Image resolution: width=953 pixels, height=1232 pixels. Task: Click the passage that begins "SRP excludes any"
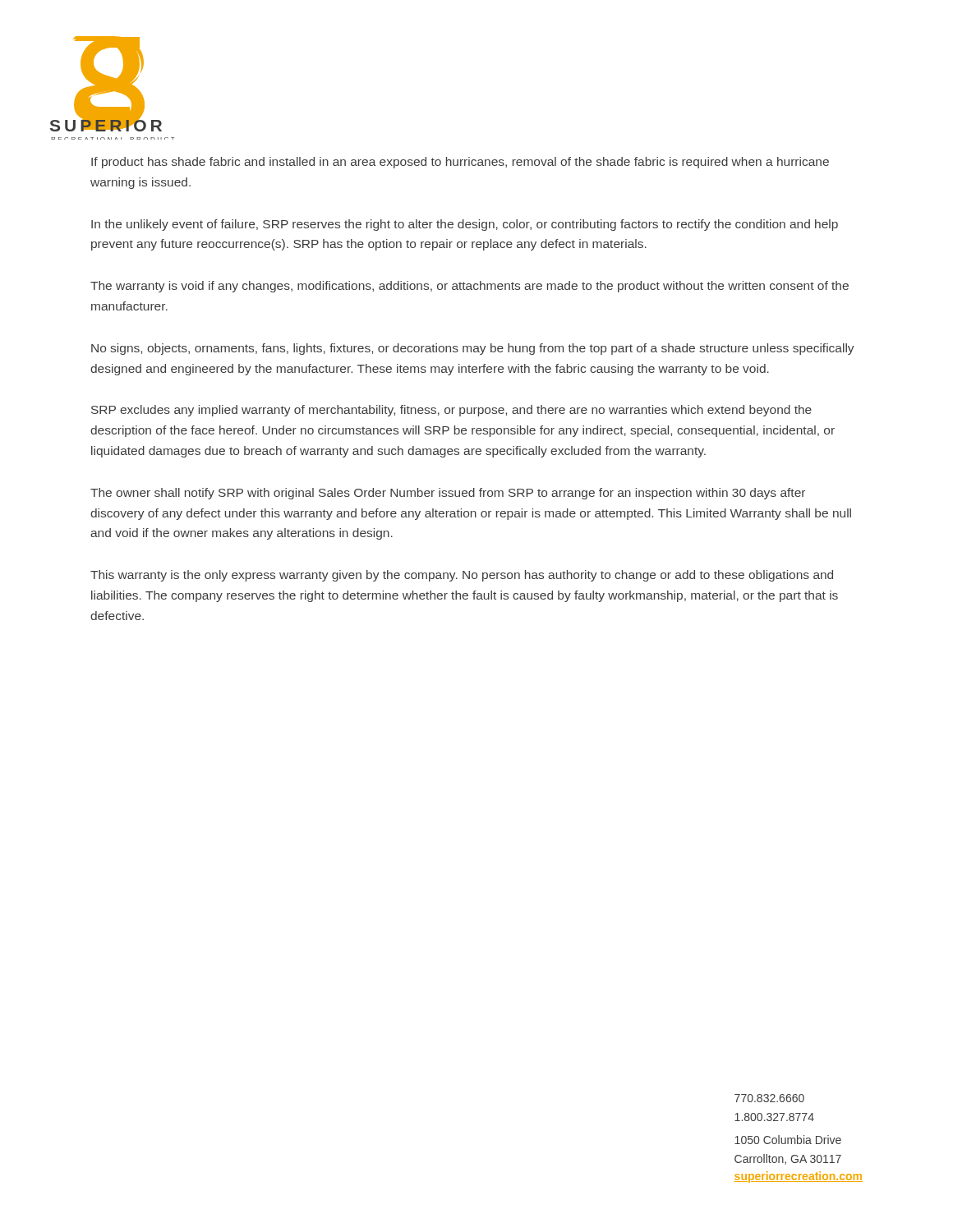coord(463,430)
